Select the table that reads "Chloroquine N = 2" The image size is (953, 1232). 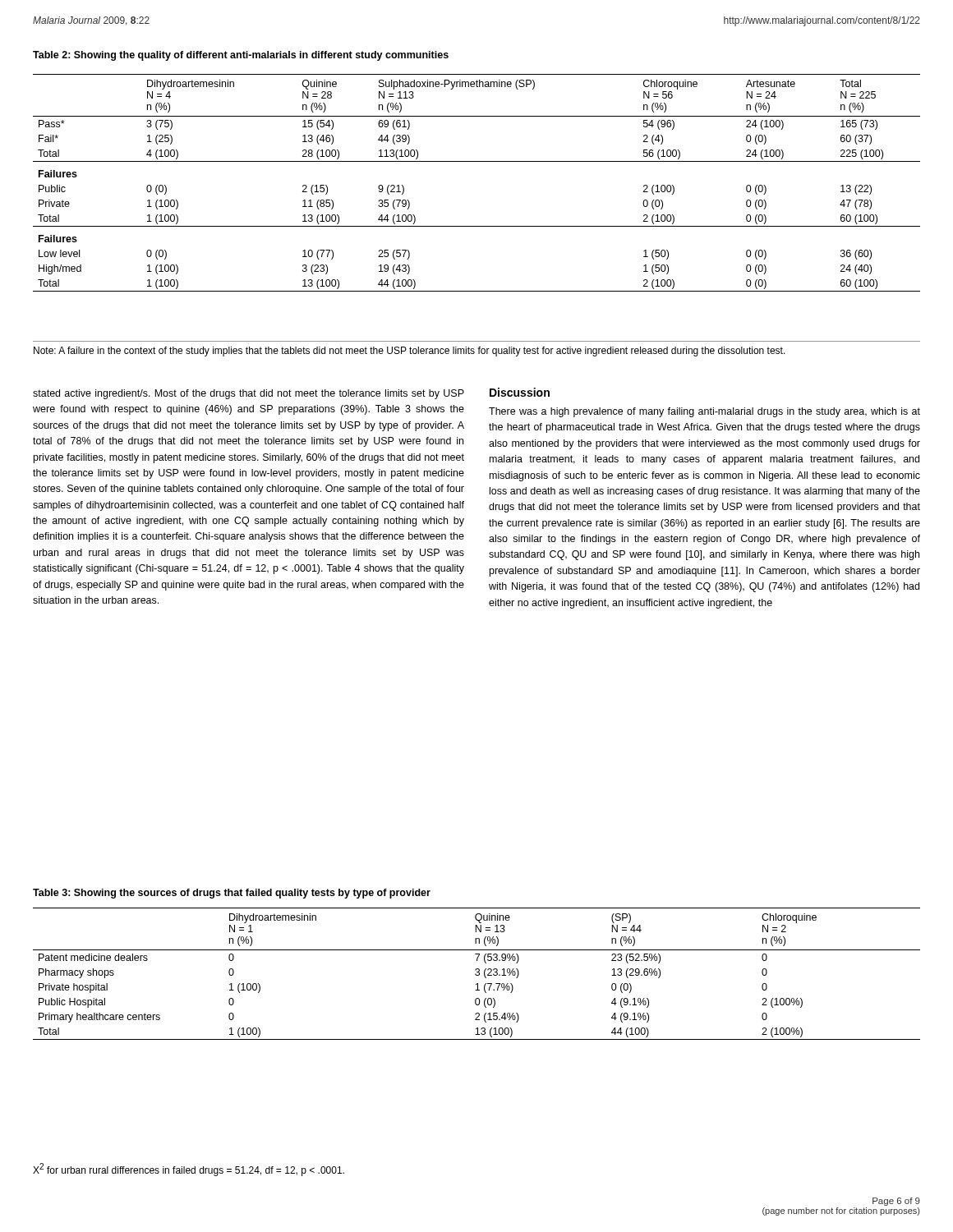coord(476,974)
